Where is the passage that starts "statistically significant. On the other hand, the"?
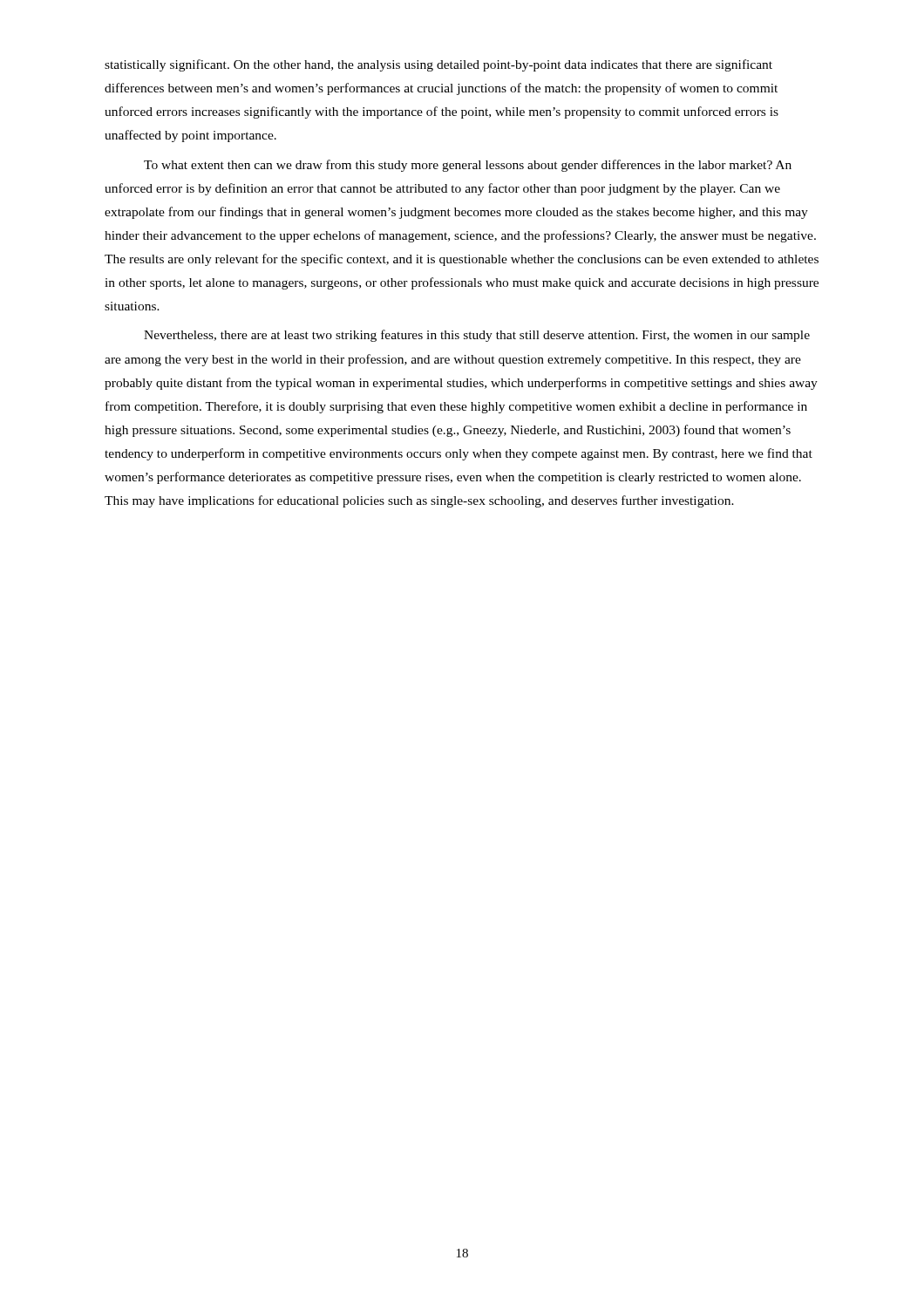The width and height of the screenshot is (924, 1308). (x=462, y=100)
